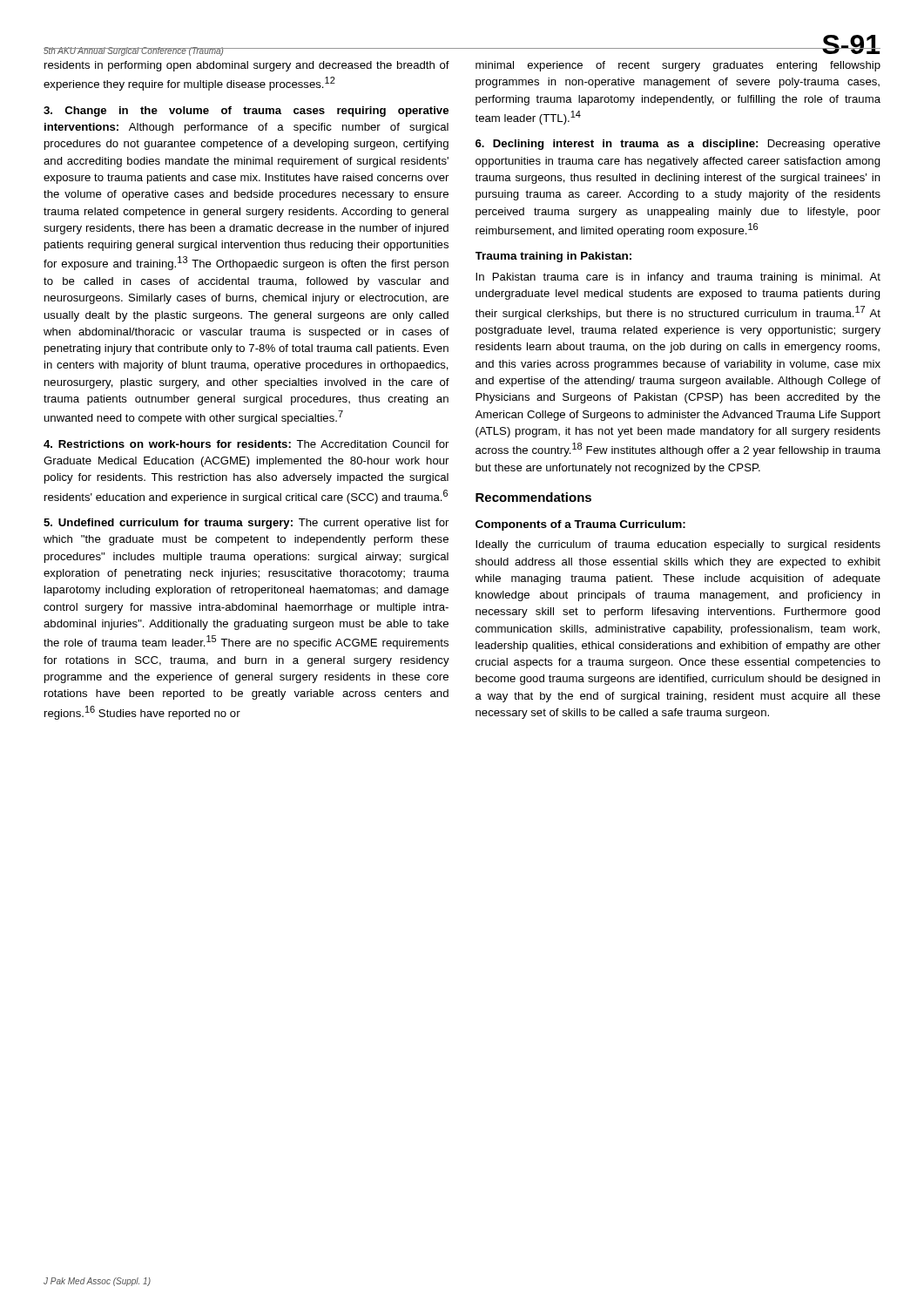
Task: Find the block on this page that starts "Ideally the curriculum of trauma education"
Action: tap(678, 628)
